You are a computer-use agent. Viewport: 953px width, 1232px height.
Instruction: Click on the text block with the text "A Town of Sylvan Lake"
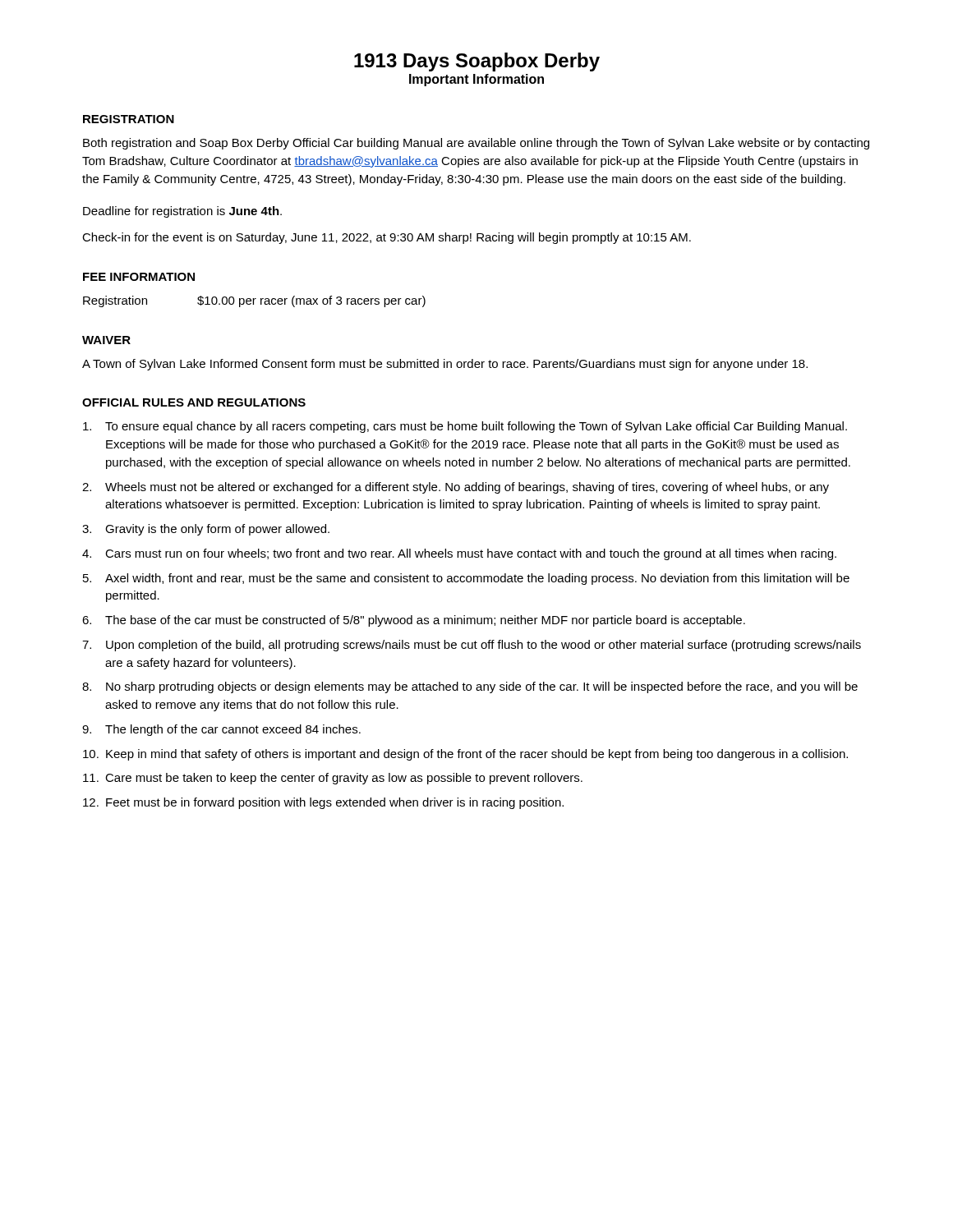click(445, 363)
